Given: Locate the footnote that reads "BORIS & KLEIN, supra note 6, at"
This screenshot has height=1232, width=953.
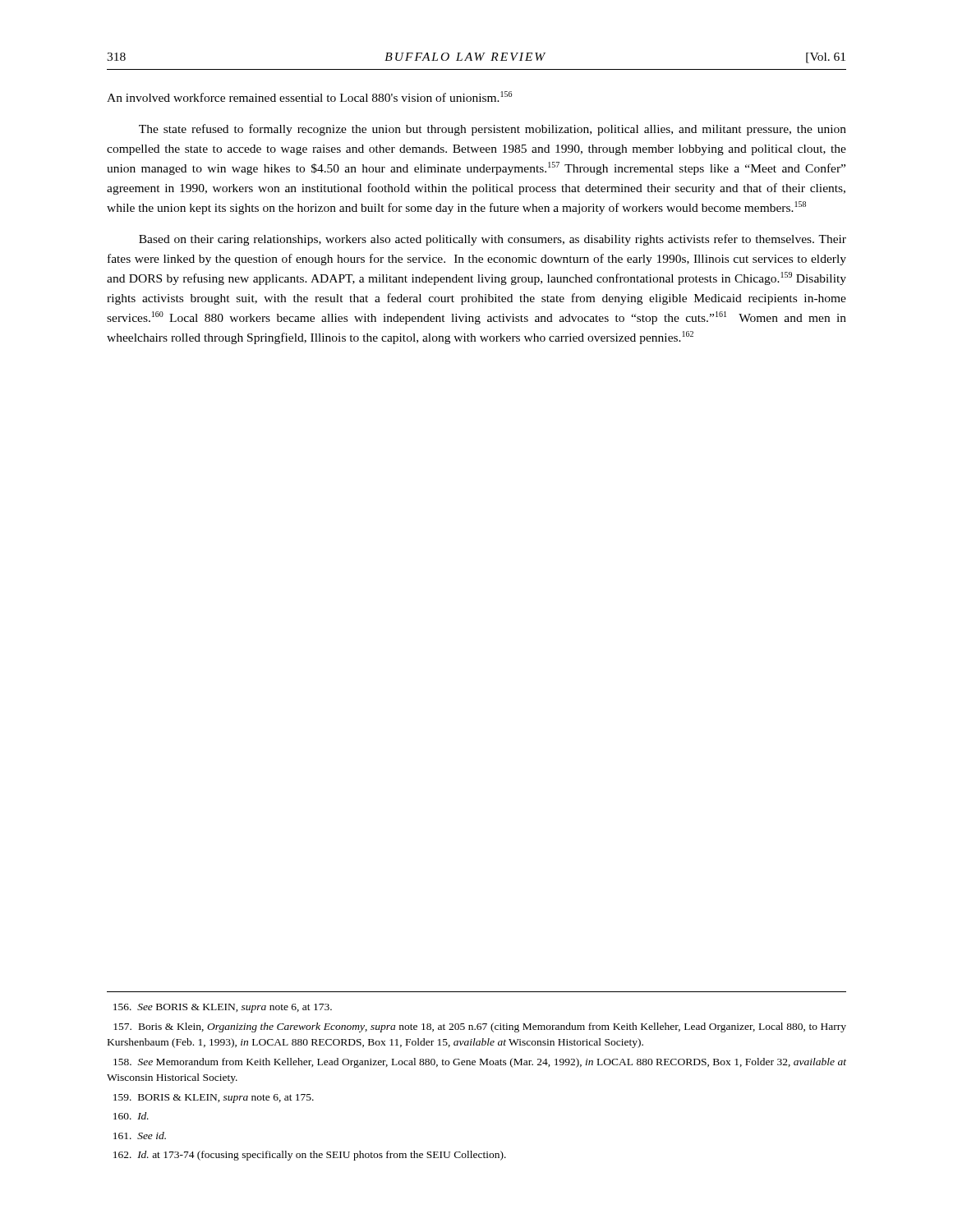Looking at the screenshot, I should coord(211,1097).
